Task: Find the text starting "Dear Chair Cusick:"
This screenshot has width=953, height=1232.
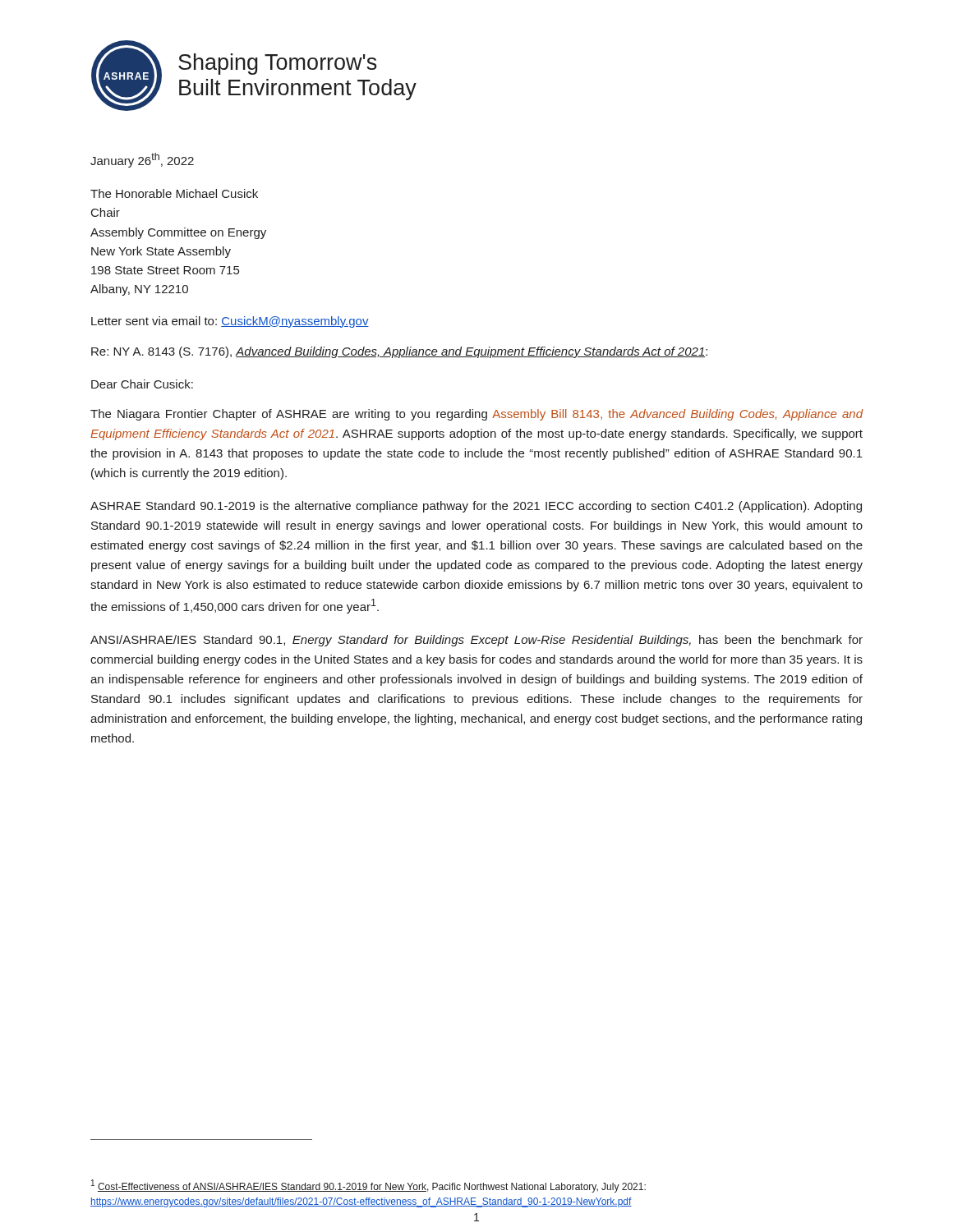Action: pos(142,384)
